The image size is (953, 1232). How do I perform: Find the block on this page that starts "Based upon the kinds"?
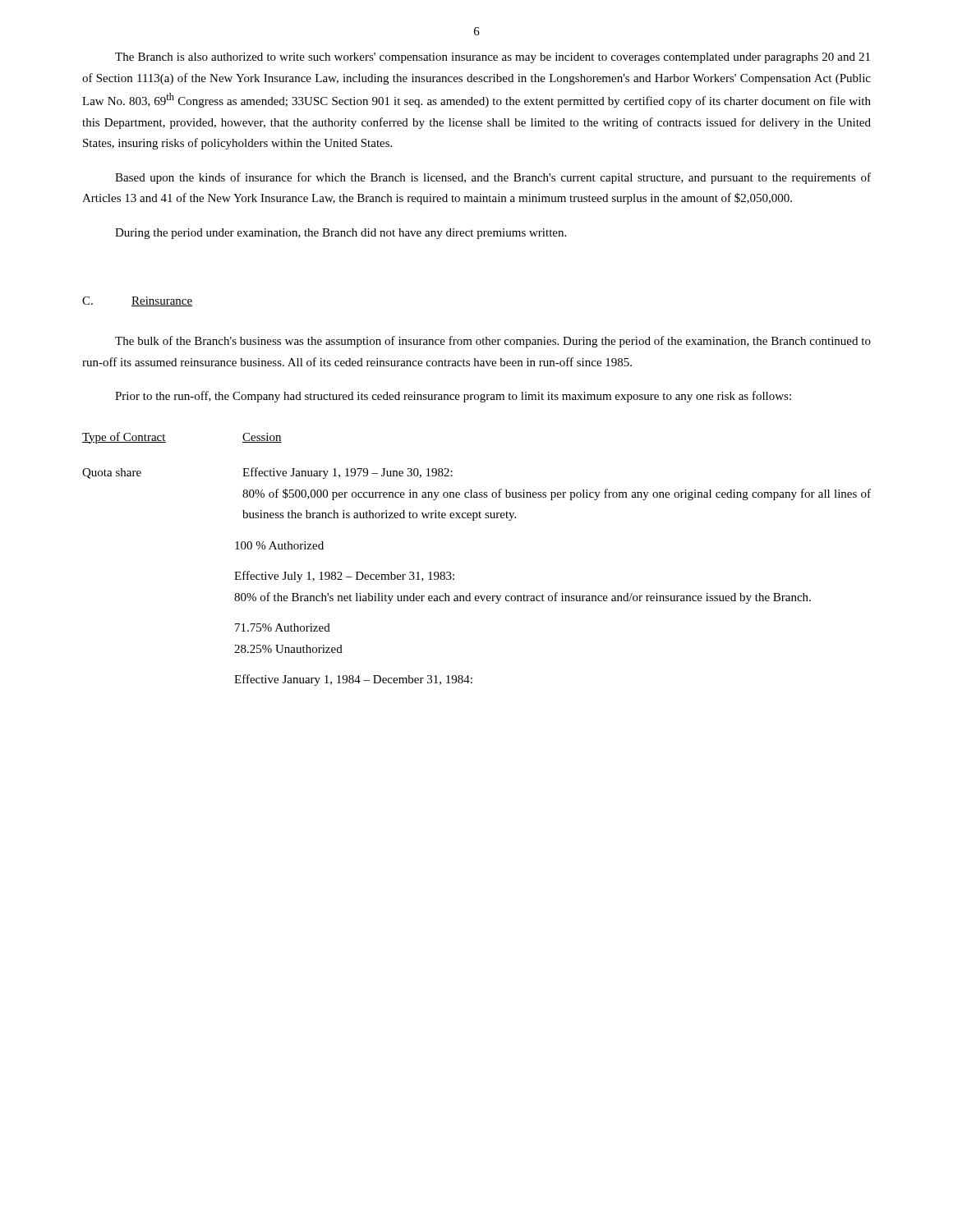pos(476,187)
